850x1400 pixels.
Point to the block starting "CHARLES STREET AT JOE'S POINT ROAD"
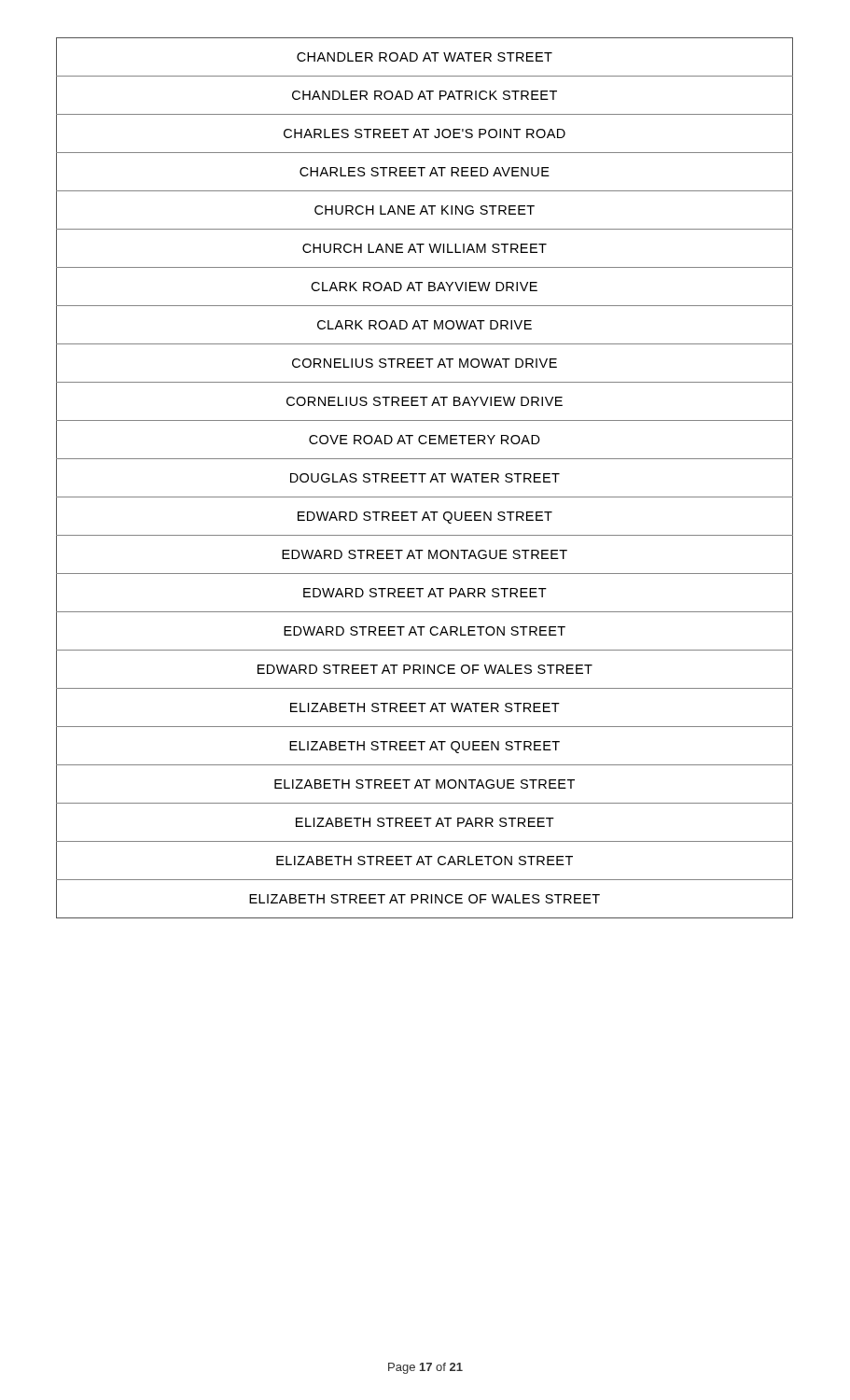tap(425, 133)
